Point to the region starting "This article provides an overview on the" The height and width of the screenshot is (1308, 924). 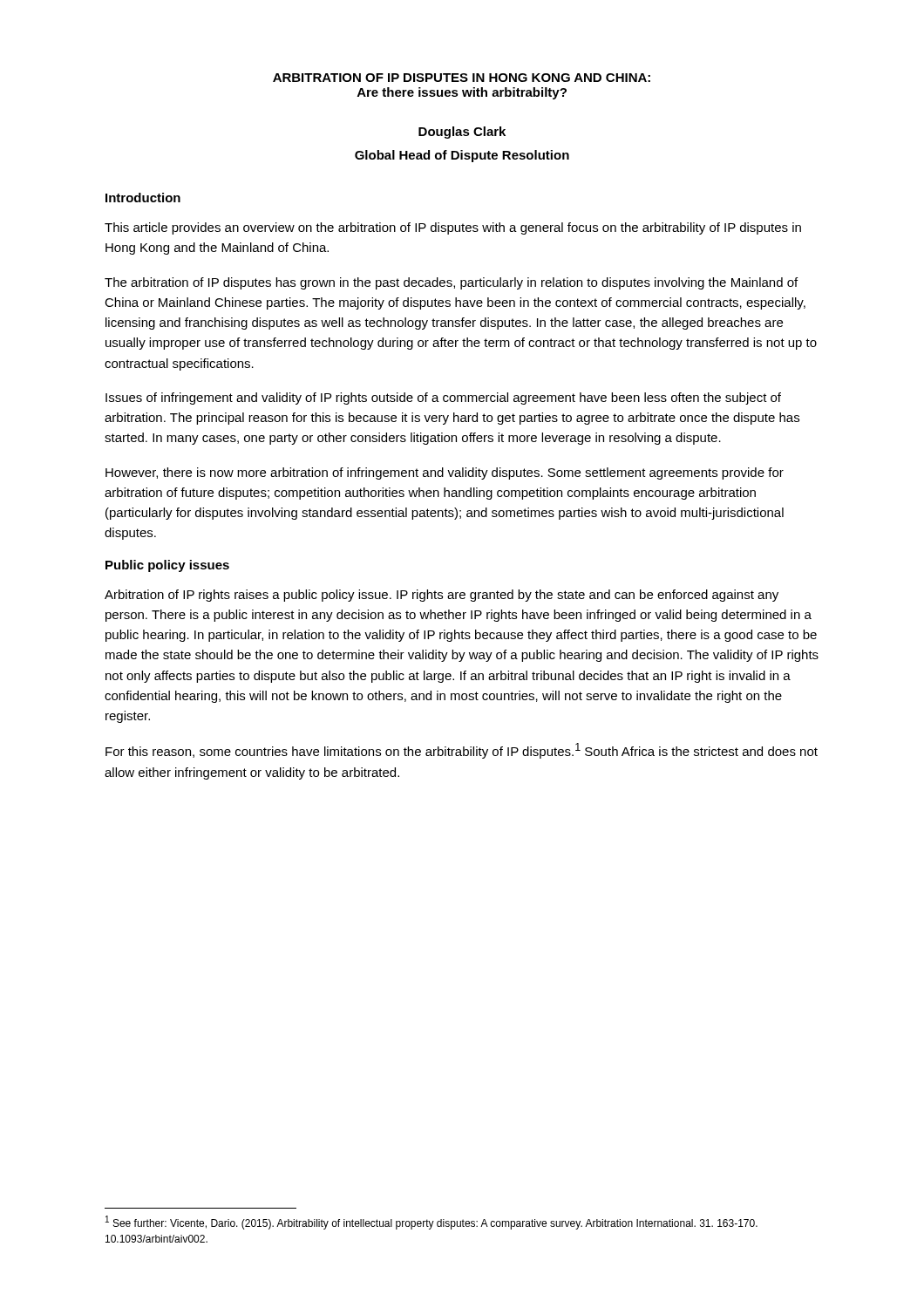tap(453, 237)
